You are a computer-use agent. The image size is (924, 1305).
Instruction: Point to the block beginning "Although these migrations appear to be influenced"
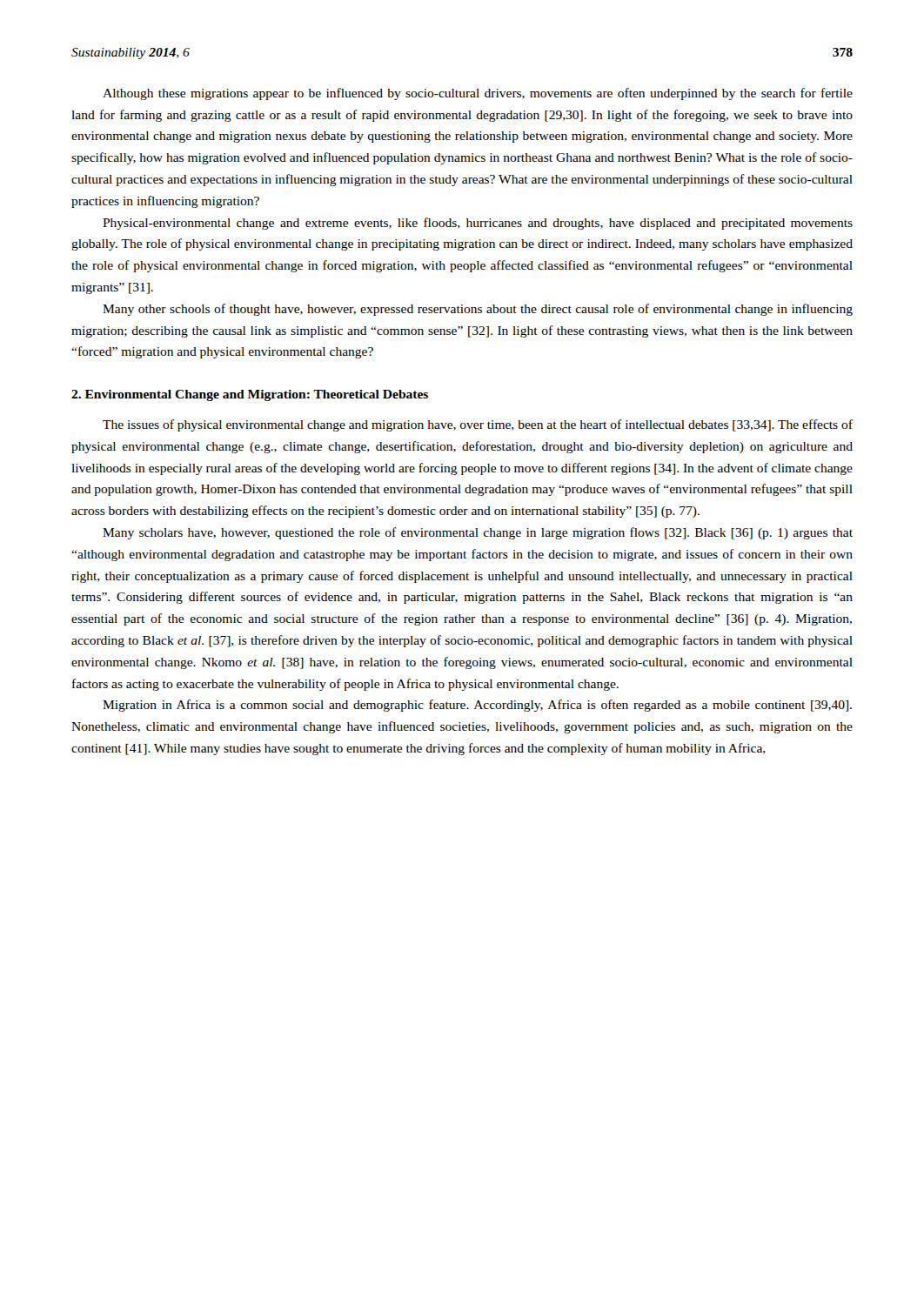[462, 147]
